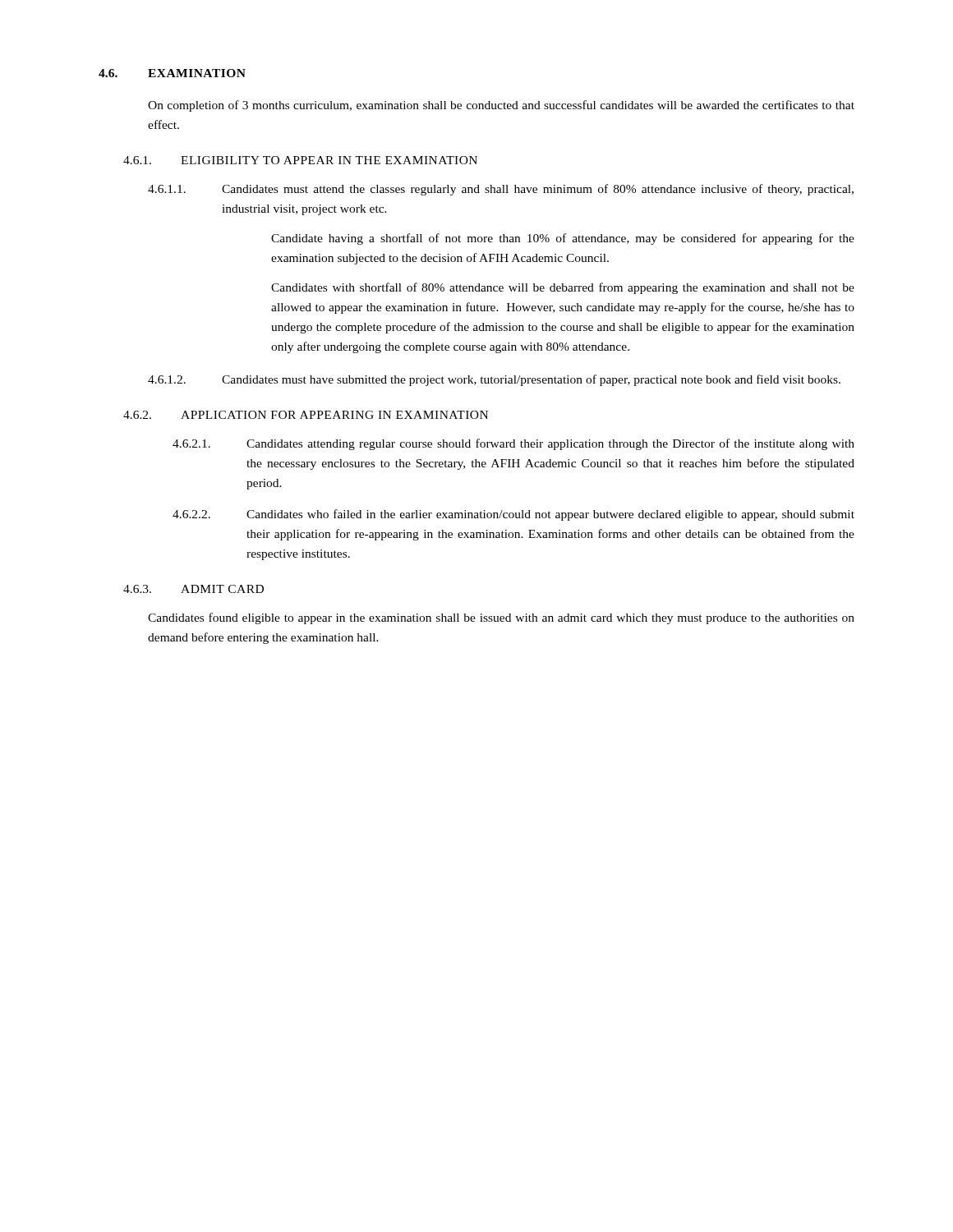
Task: Where does it say "4.6.1. ELIGIBILITY TO APPEAR IN THE EXAMINATION"?
Action: pyautogui.click(x=301, y=160)
